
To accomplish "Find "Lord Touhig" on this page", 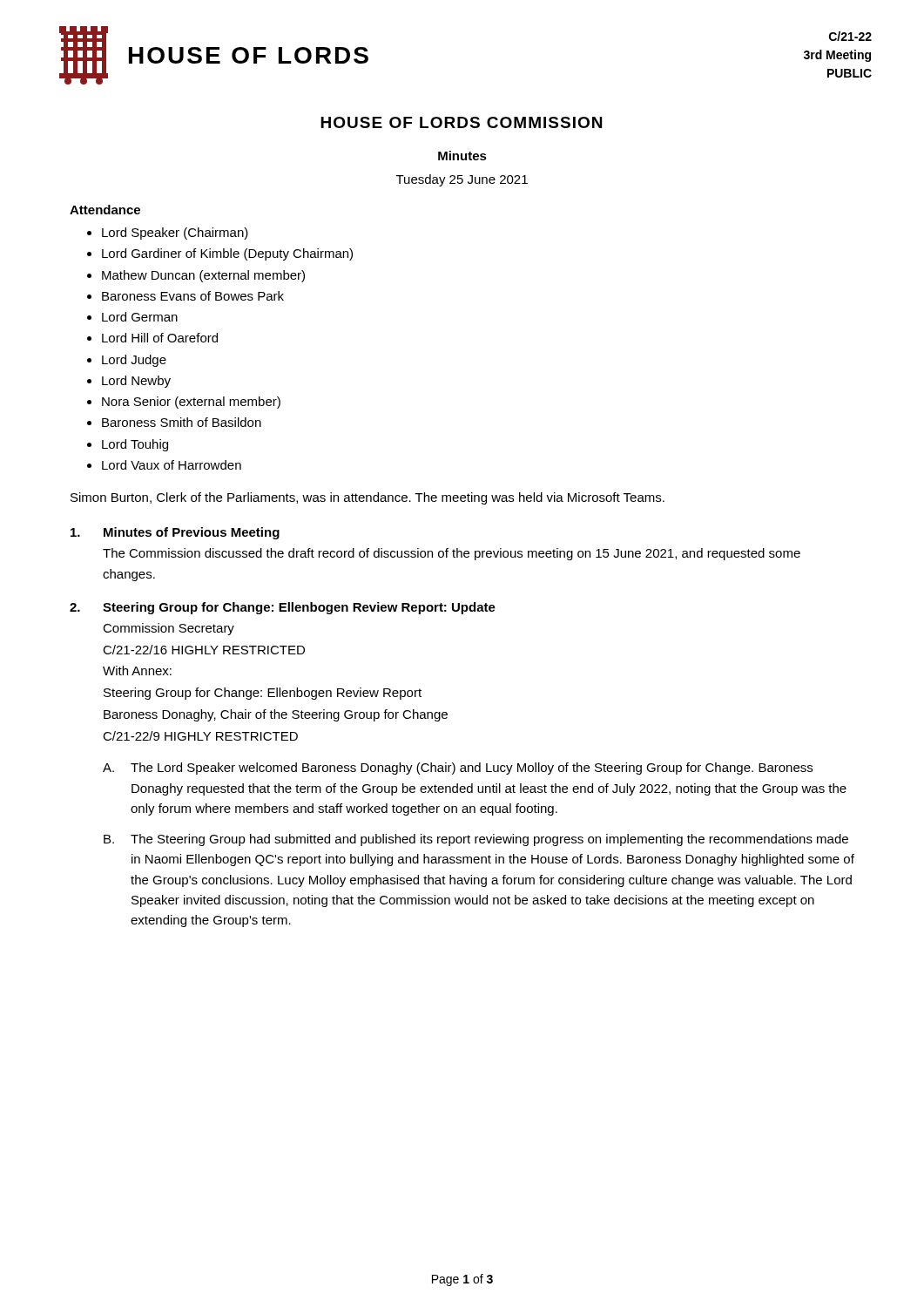I will 135,444.
